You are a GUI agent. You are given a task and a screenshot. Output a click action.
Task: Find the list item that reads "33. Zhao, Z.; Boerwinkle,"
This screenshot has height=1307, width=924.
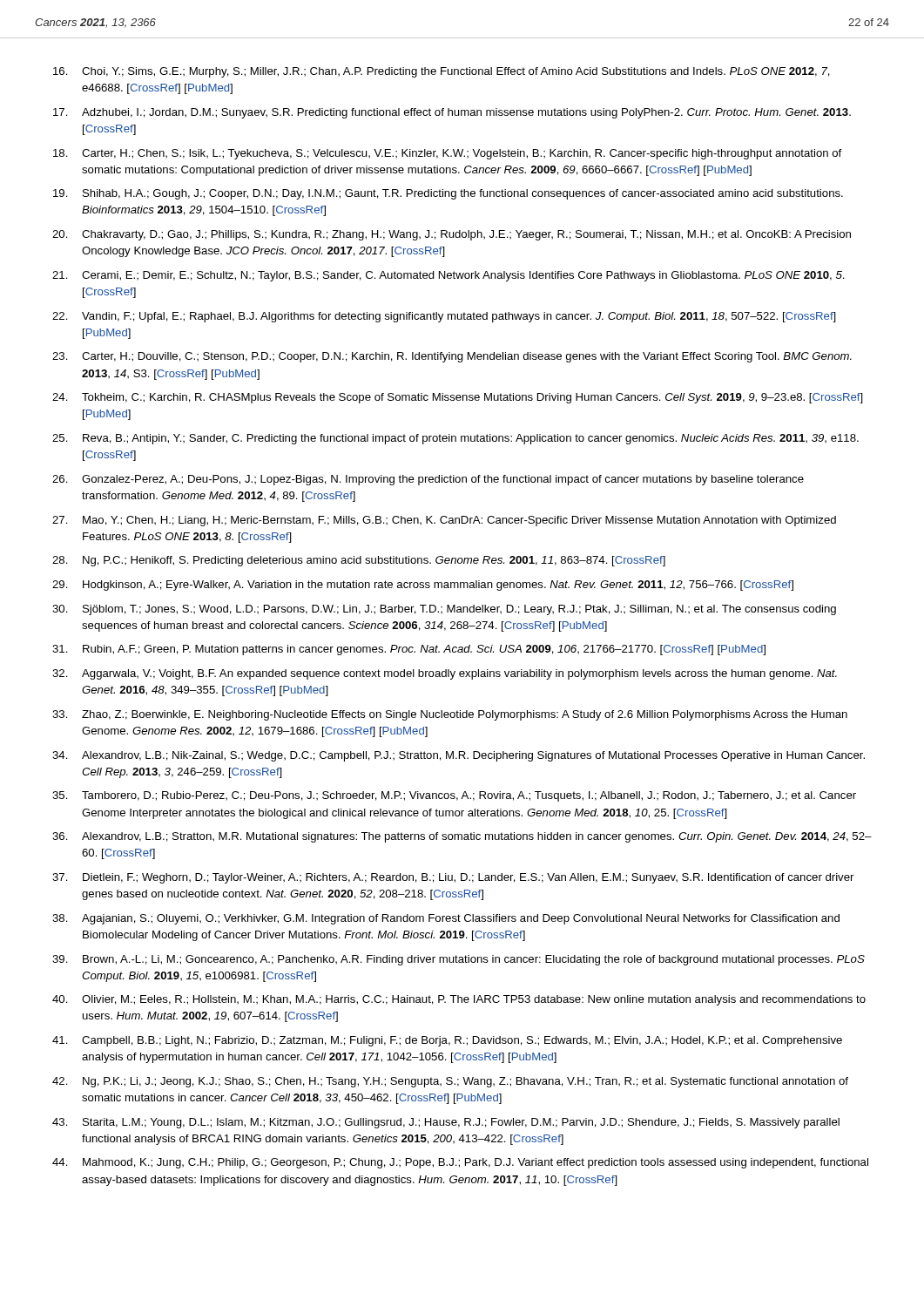pos(462,722)
